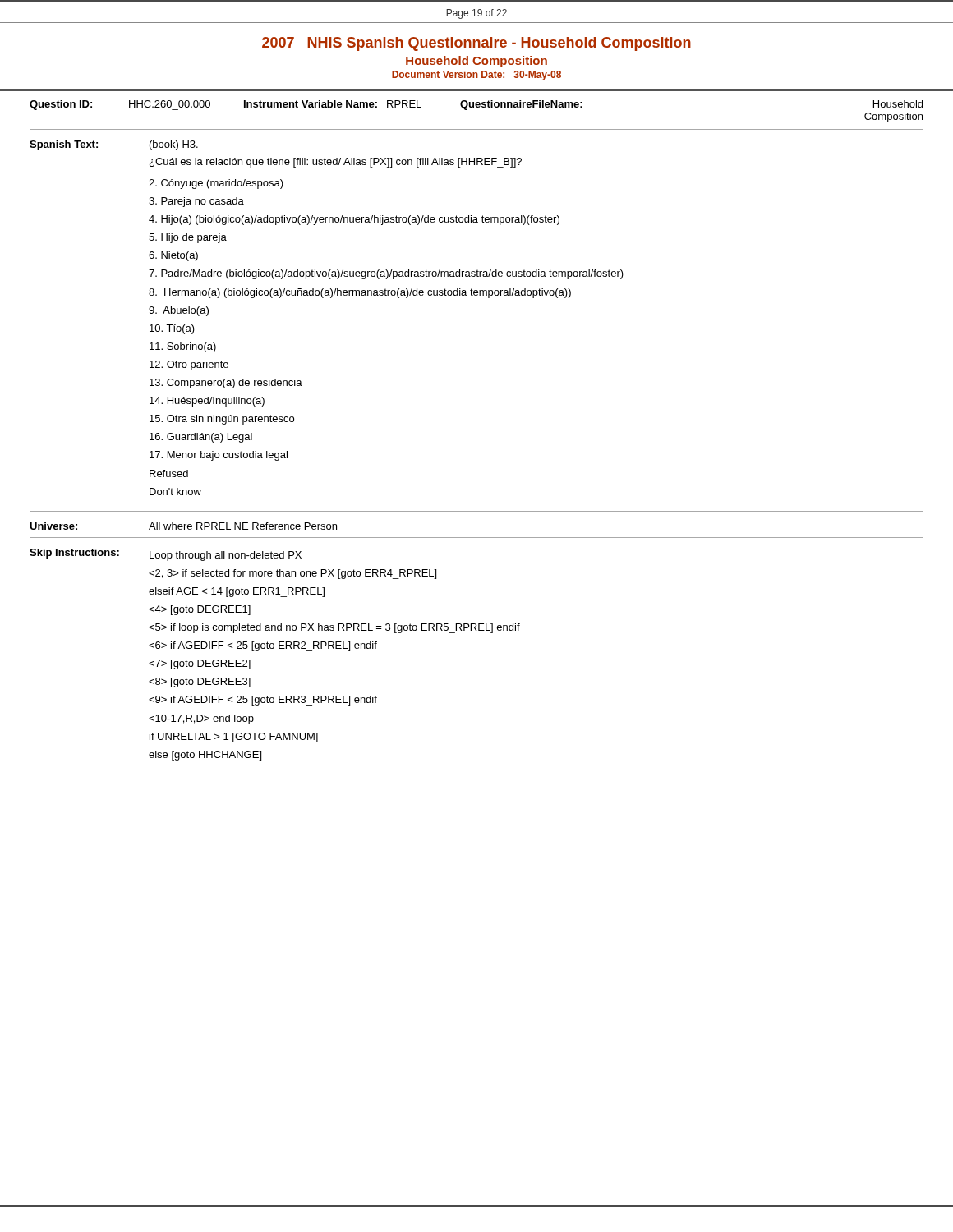The height and width of the screenshot is (1232, 953).
Task: Click on the passage starting "3. Pareja no casada"
Action: pos(196,201)
